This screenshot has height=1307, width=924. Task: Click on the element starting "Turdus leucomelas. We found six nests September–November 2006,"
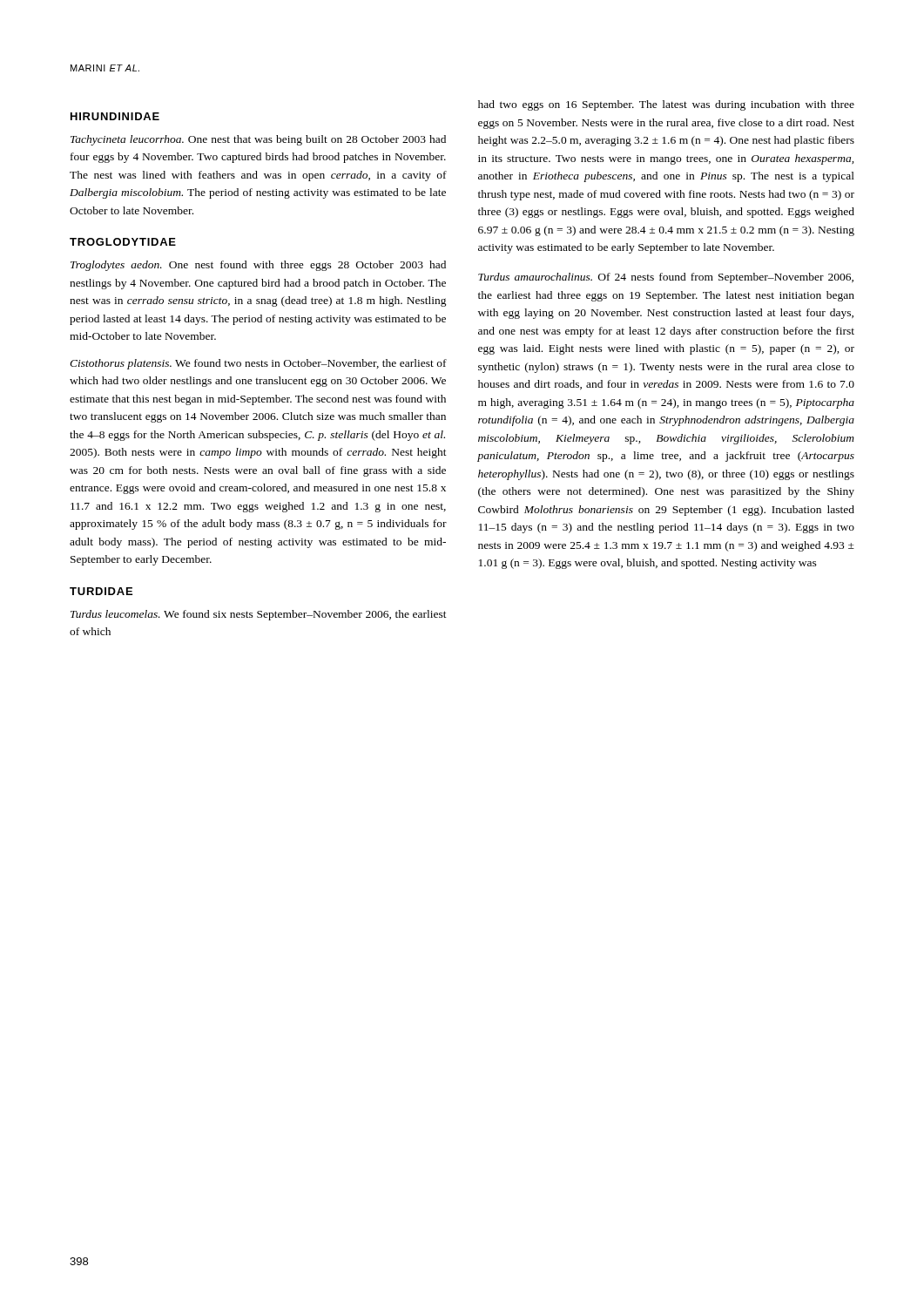coord(258,622)
